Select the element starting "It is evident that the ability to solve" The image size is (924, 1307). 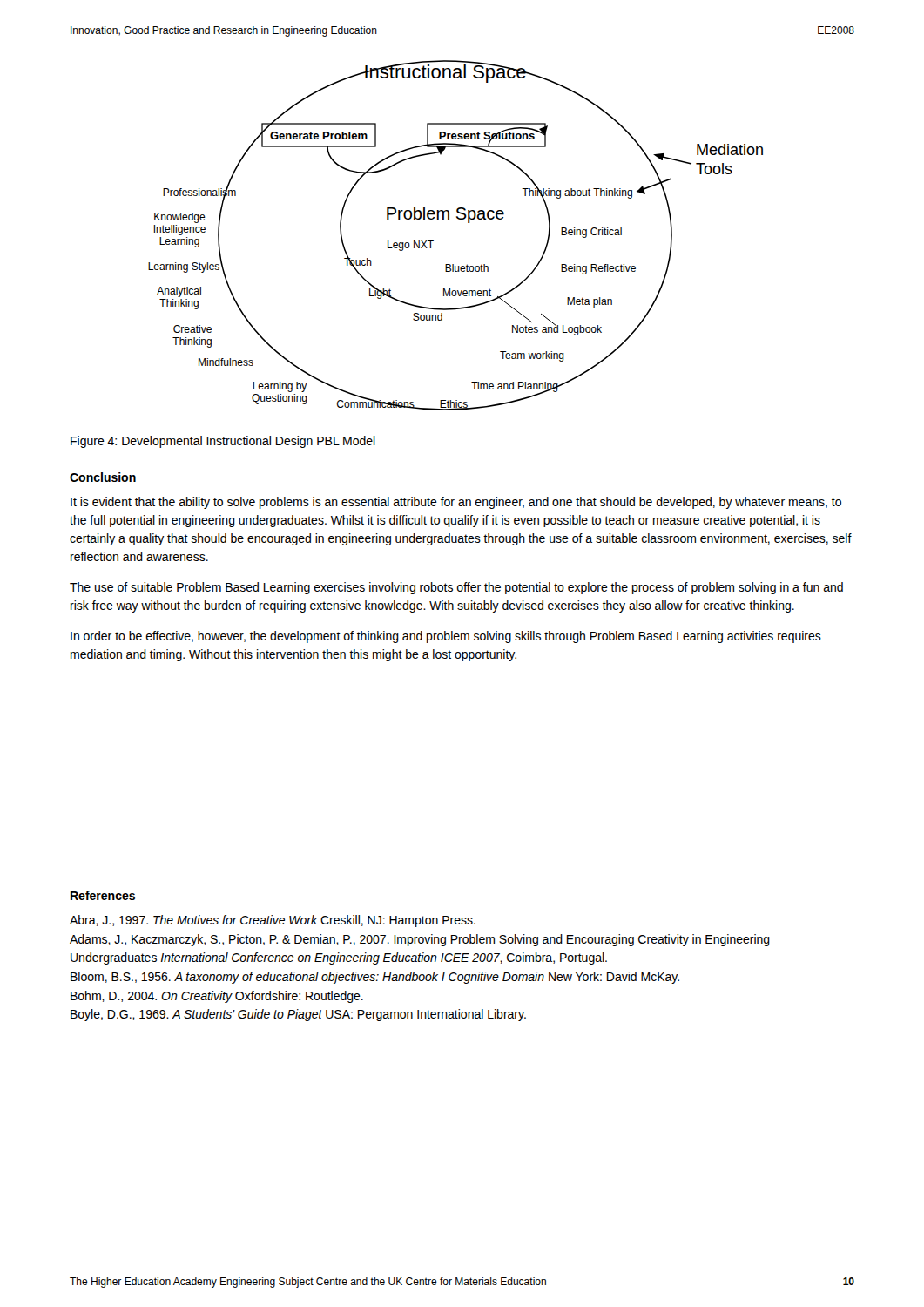click(x=462, y=530)
